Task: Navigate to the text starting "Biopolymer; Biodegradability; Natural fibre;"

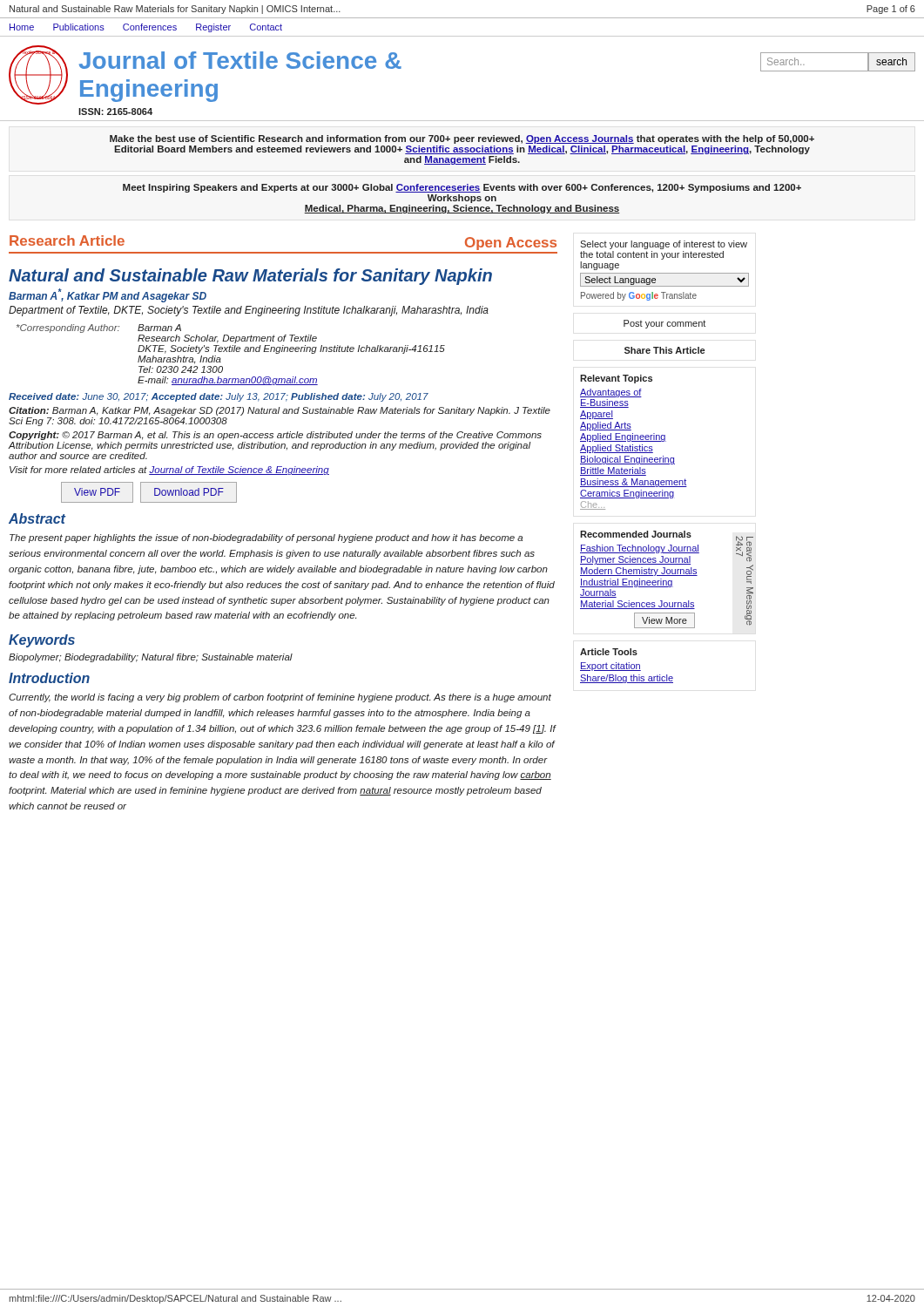Action: [x=150, y=657]
